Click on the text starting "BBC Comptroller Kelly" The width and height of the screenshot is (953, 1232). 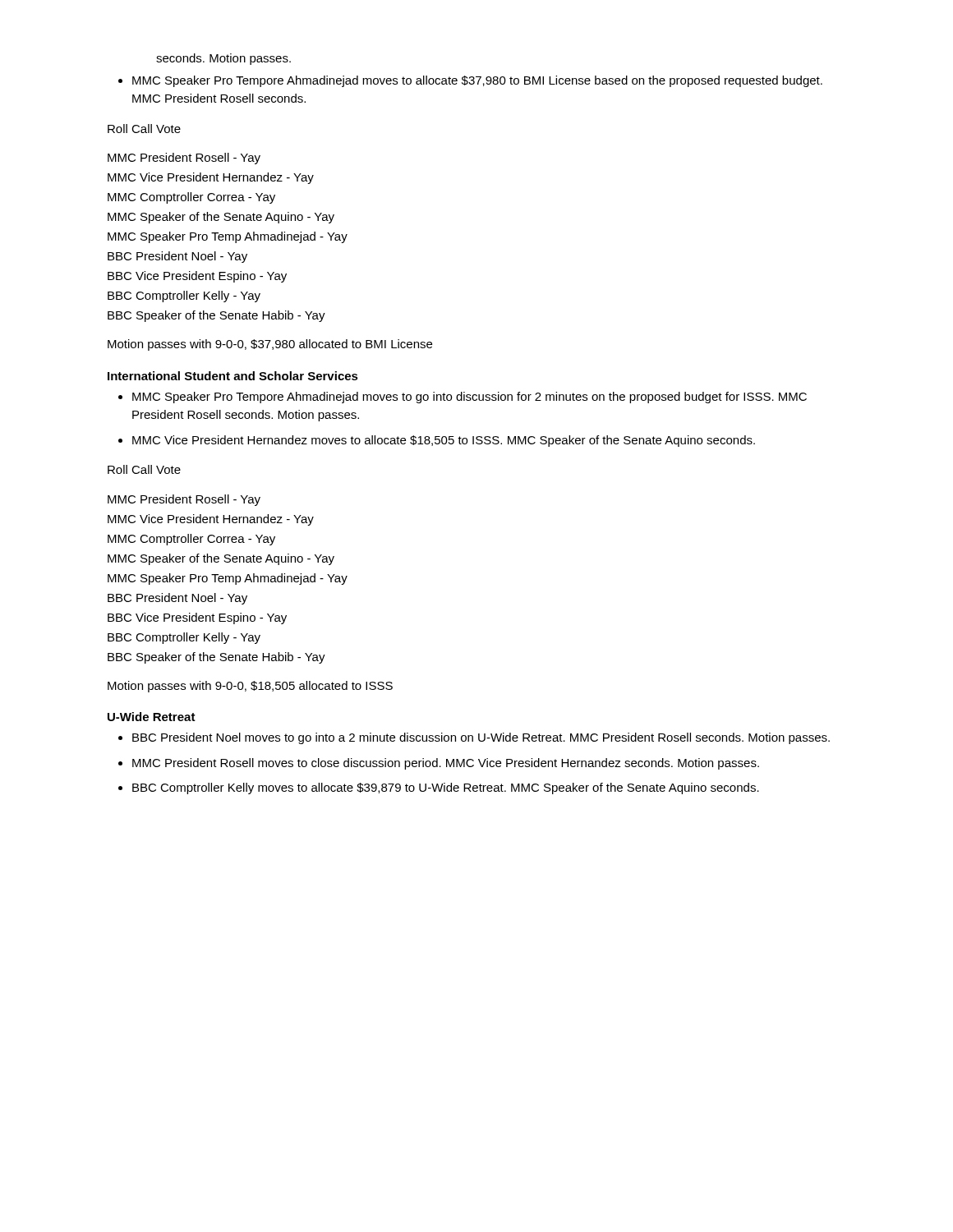476,788
